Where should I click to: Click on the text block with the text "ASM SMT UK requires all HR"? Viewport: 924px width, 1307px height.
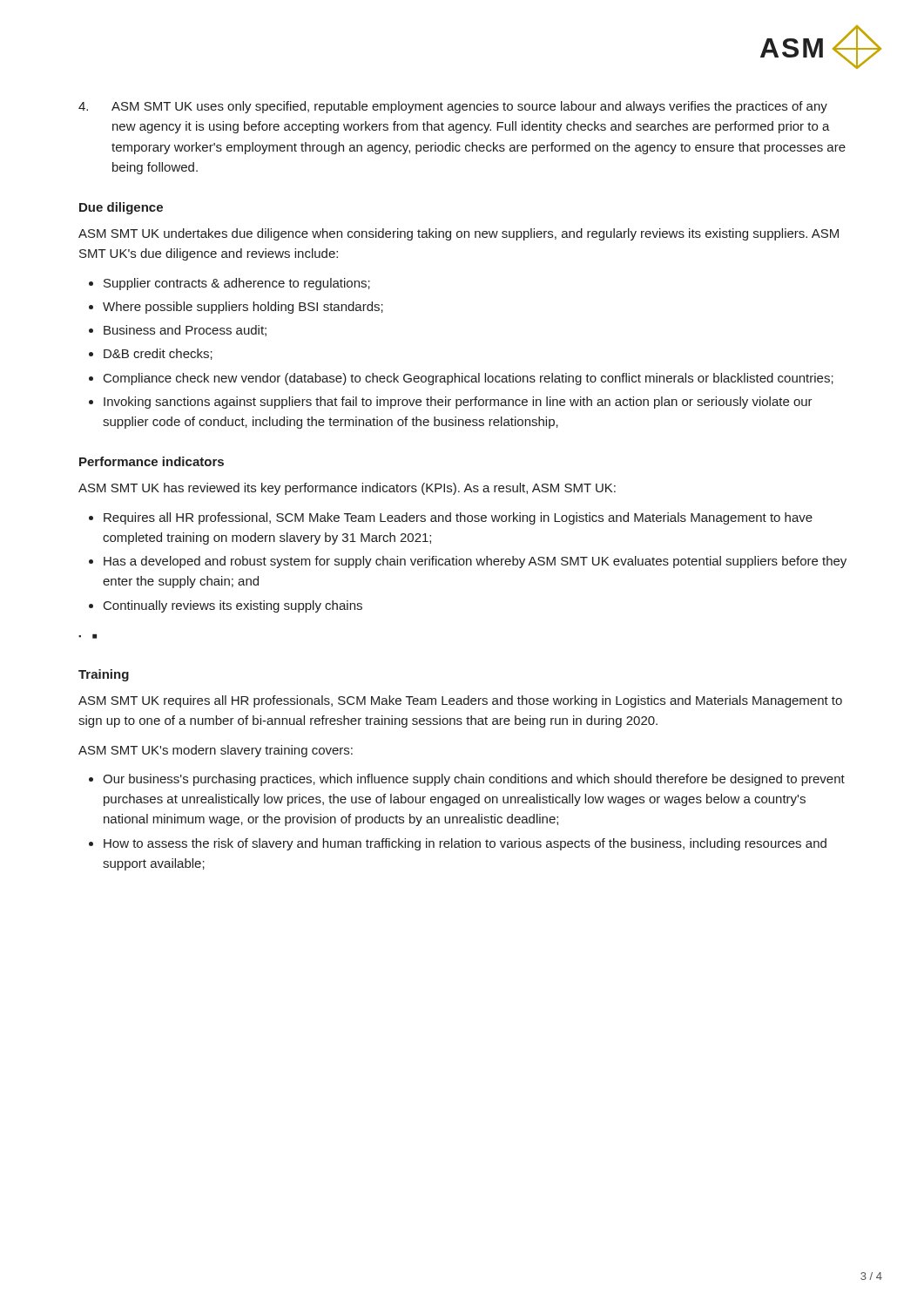point(460,710)
